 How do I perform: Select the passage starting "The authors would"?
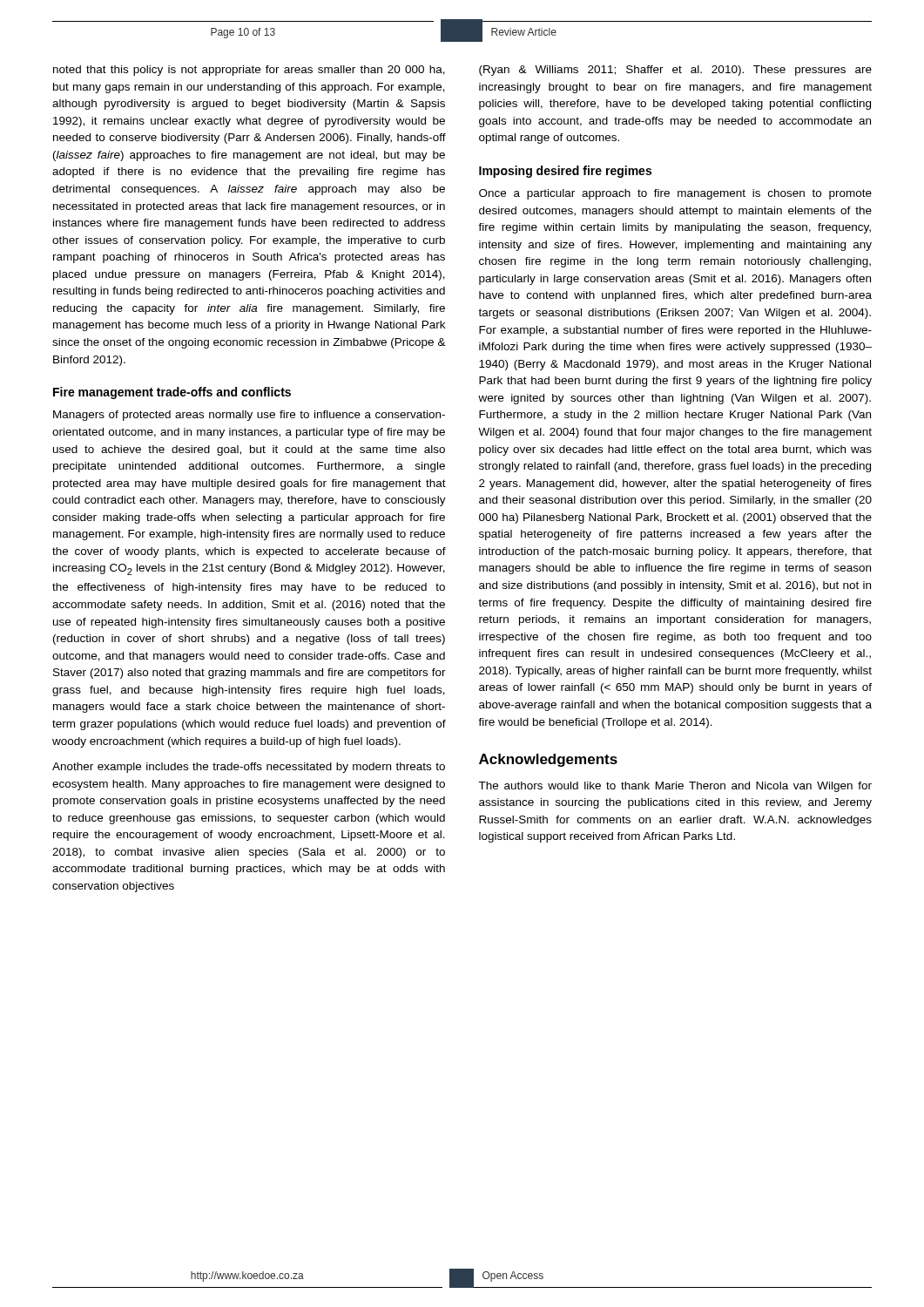click(x=675, y=811)
